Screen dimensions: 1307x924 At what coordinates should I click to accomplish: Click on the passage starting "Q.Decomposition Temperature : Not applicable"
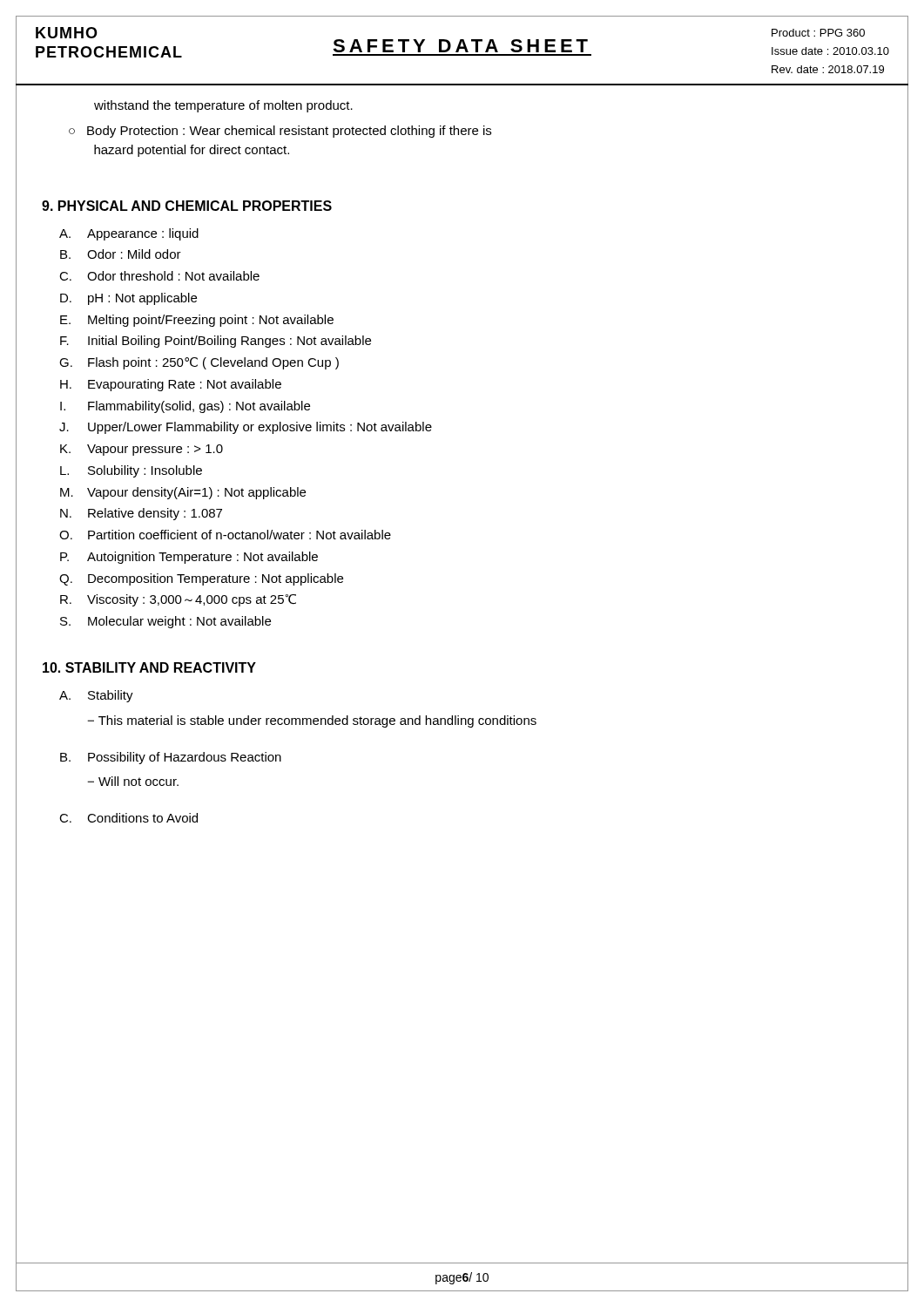(201, 579)
